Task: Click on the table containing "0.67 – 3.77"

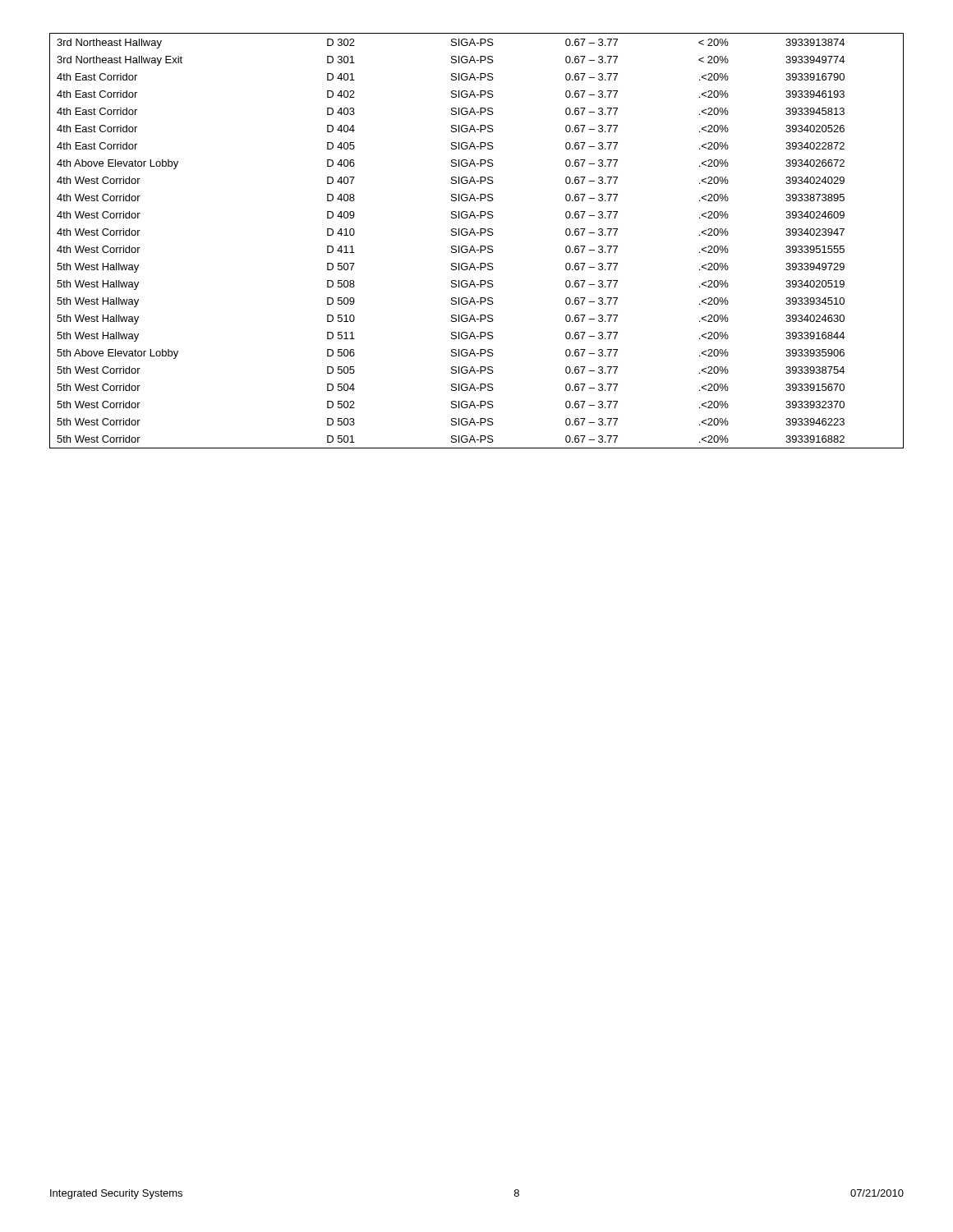Action: point(476,241)
